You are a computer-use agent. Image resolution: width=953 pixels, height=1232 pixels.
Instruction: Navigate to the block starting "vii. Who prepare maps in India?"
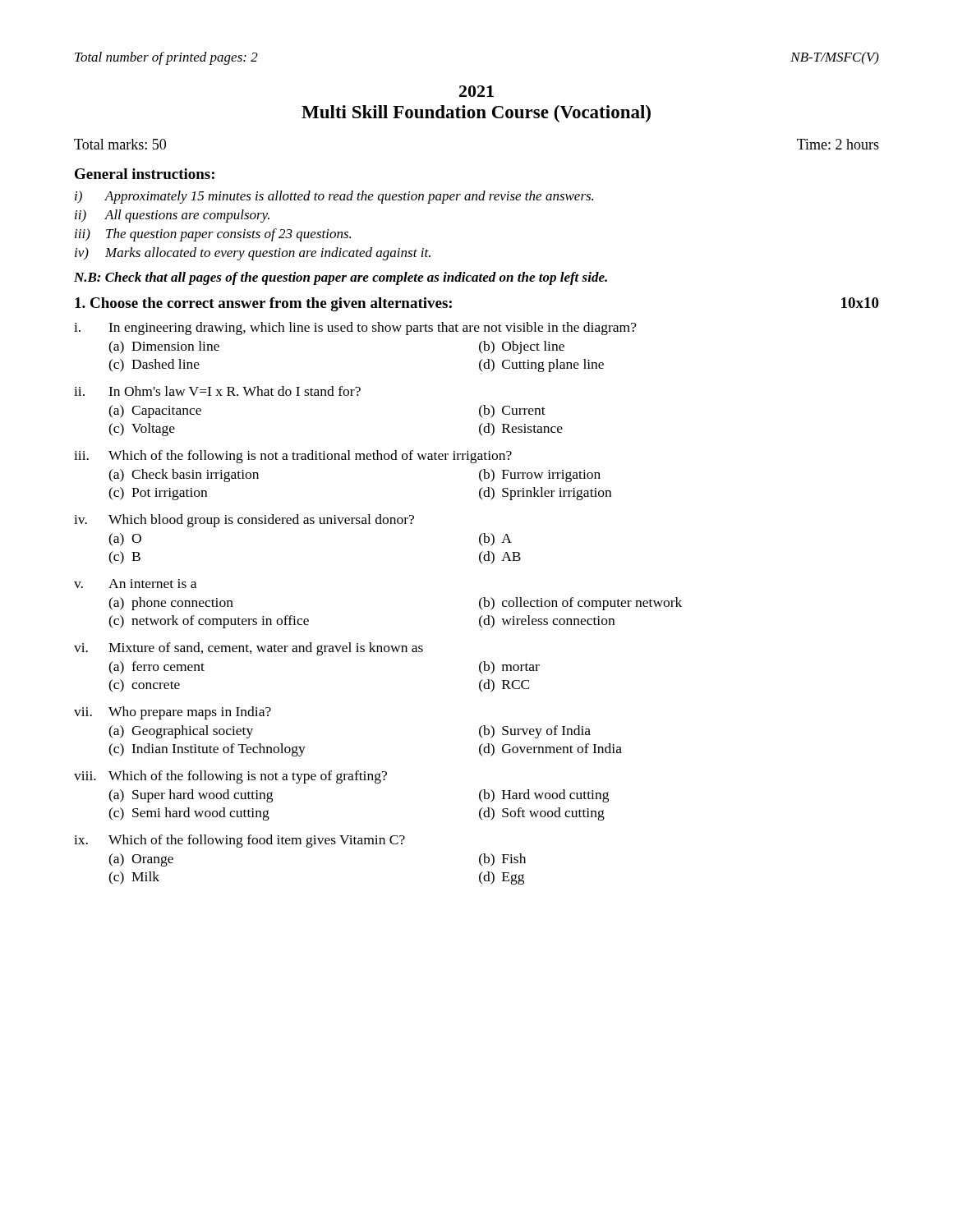click(476, 731)
